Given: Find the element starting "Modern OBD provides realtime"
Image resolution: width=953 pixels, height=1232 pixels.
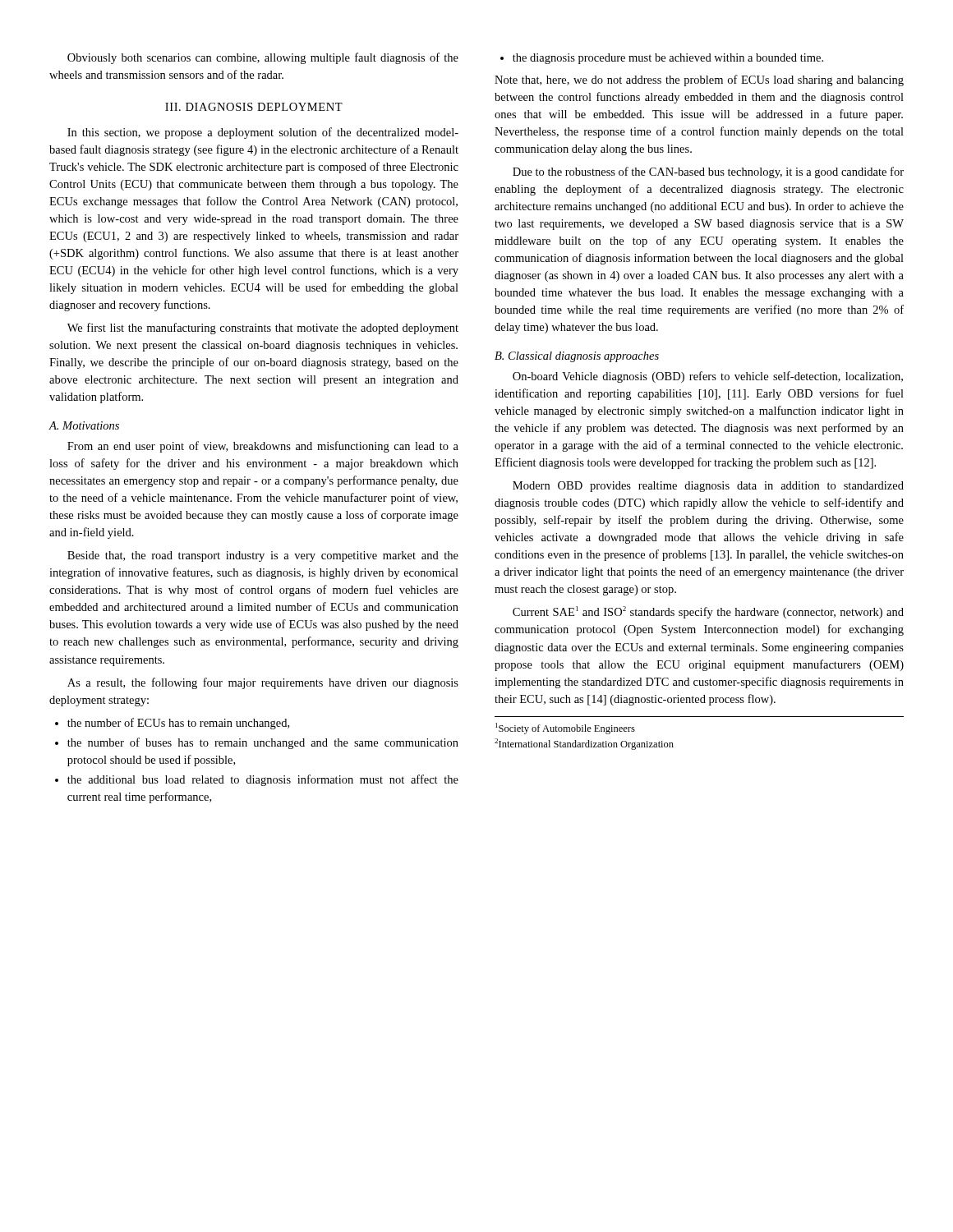Looking at the screenshot, I should (x=699, y=538).
